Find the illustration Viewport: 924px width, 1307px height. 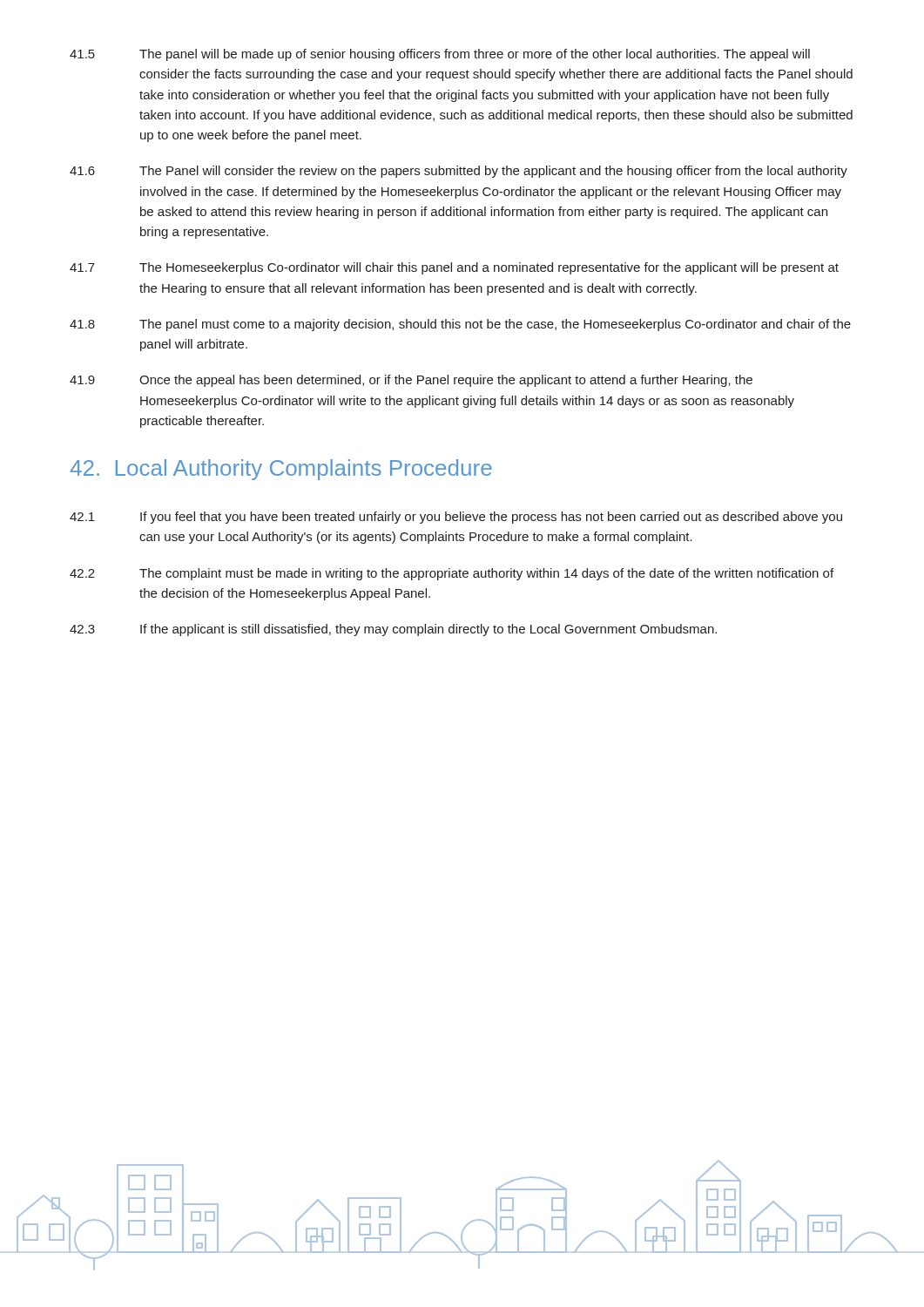pos(462,1188)
